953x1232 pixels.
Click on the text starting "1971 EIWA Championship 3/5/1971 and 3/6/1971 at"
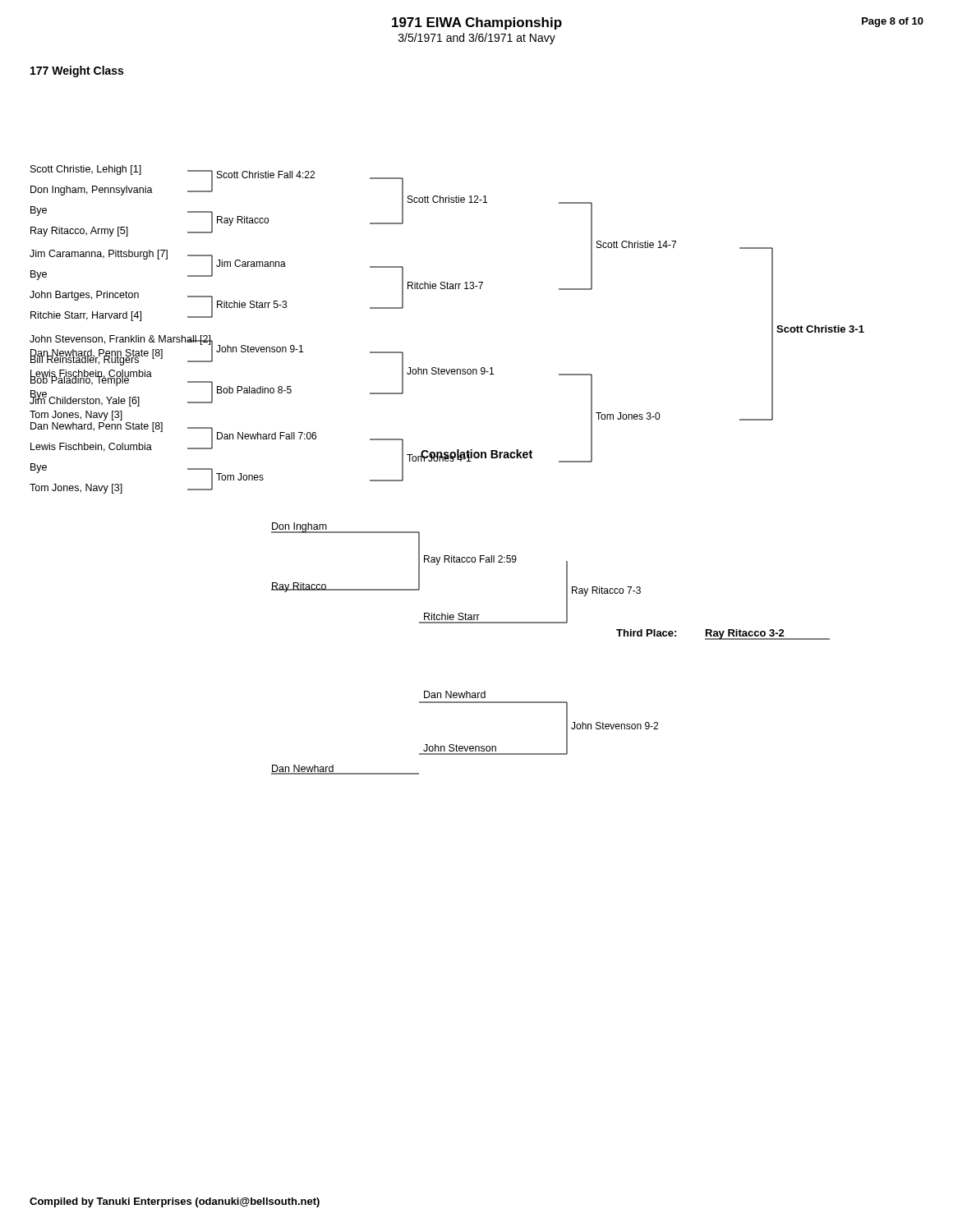[476, 30]
